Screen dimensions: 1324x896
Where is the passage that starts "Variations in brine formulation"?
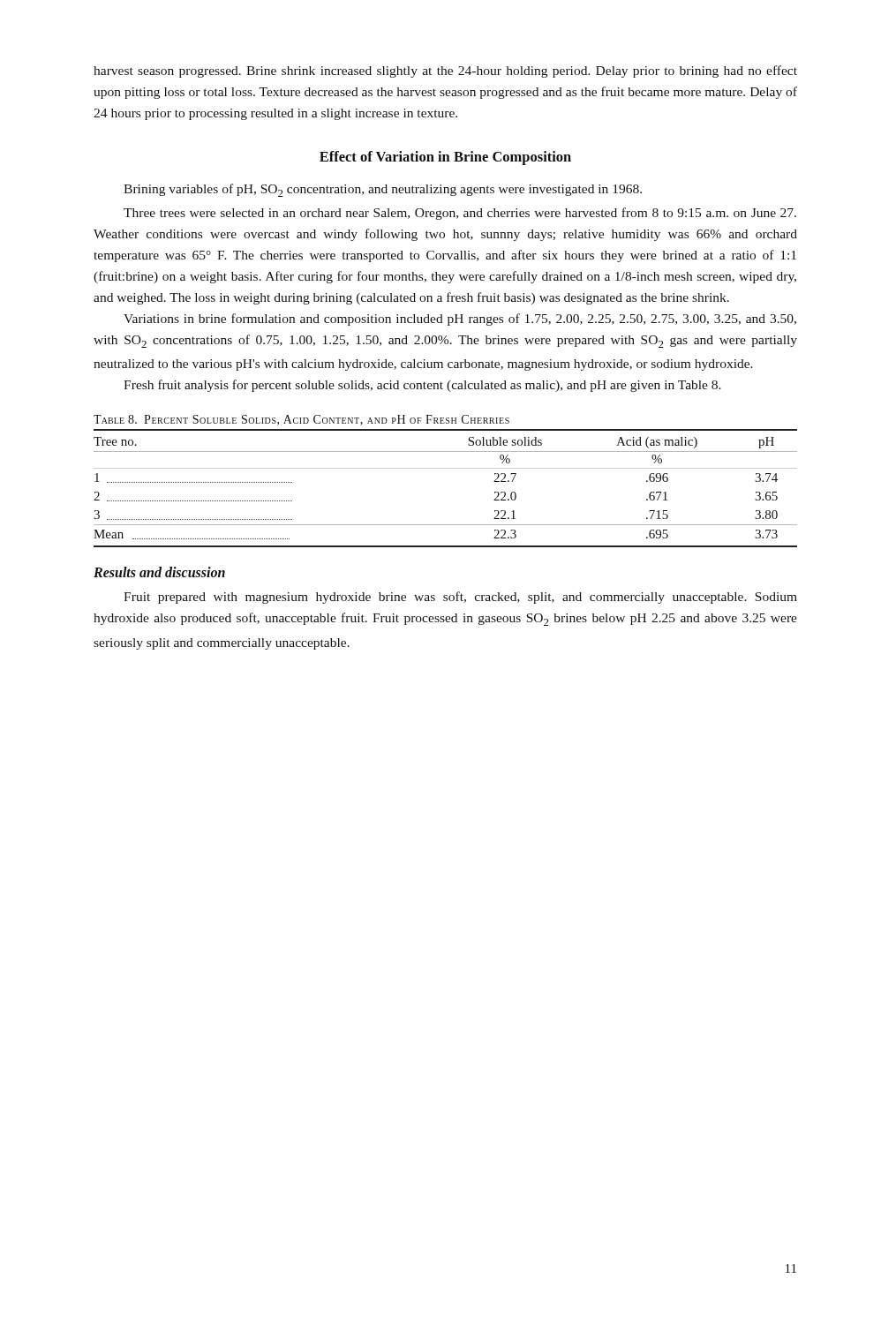click(x=445, y=341)
